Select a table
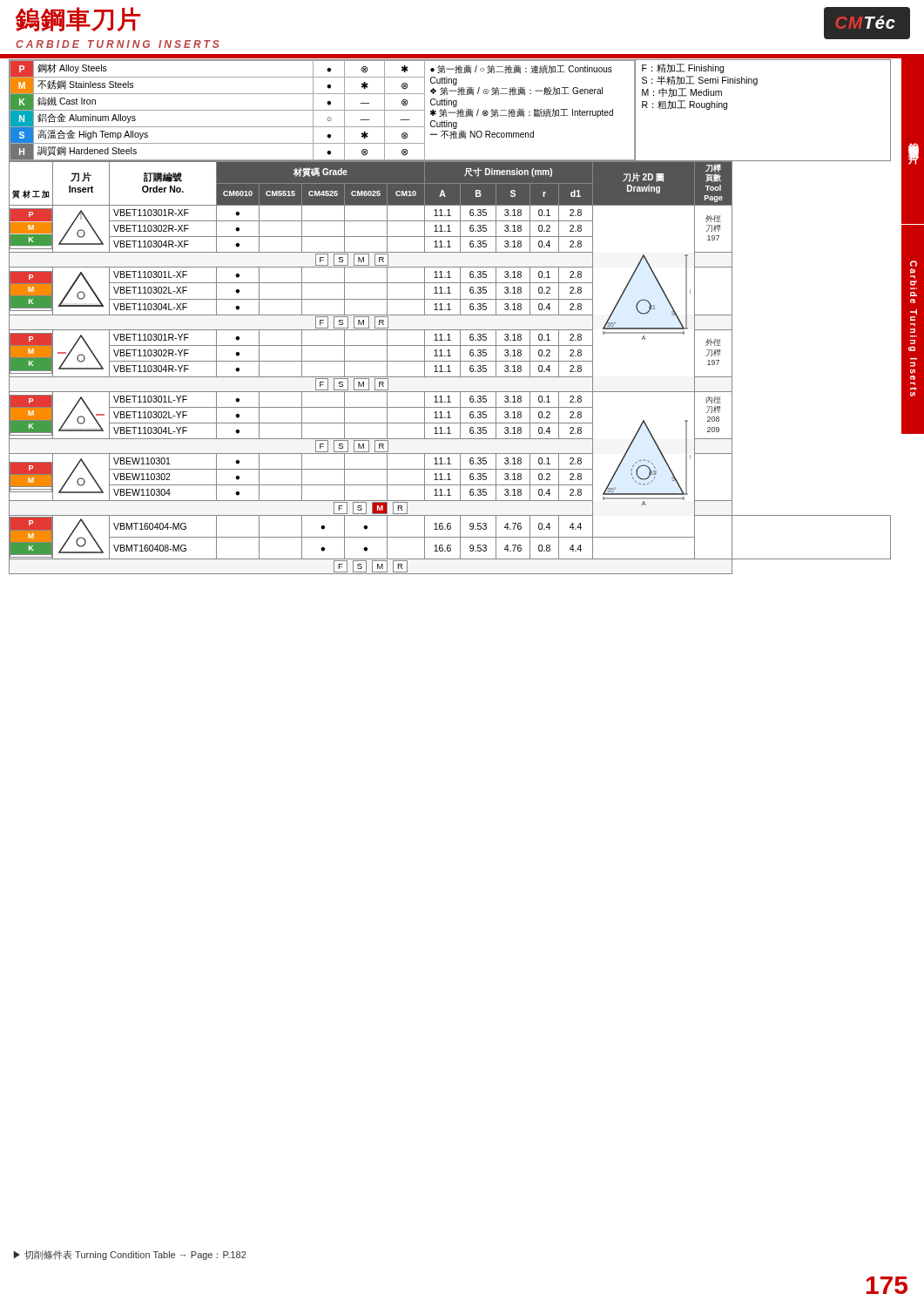 pyautogui.click(x=450, y=317)
